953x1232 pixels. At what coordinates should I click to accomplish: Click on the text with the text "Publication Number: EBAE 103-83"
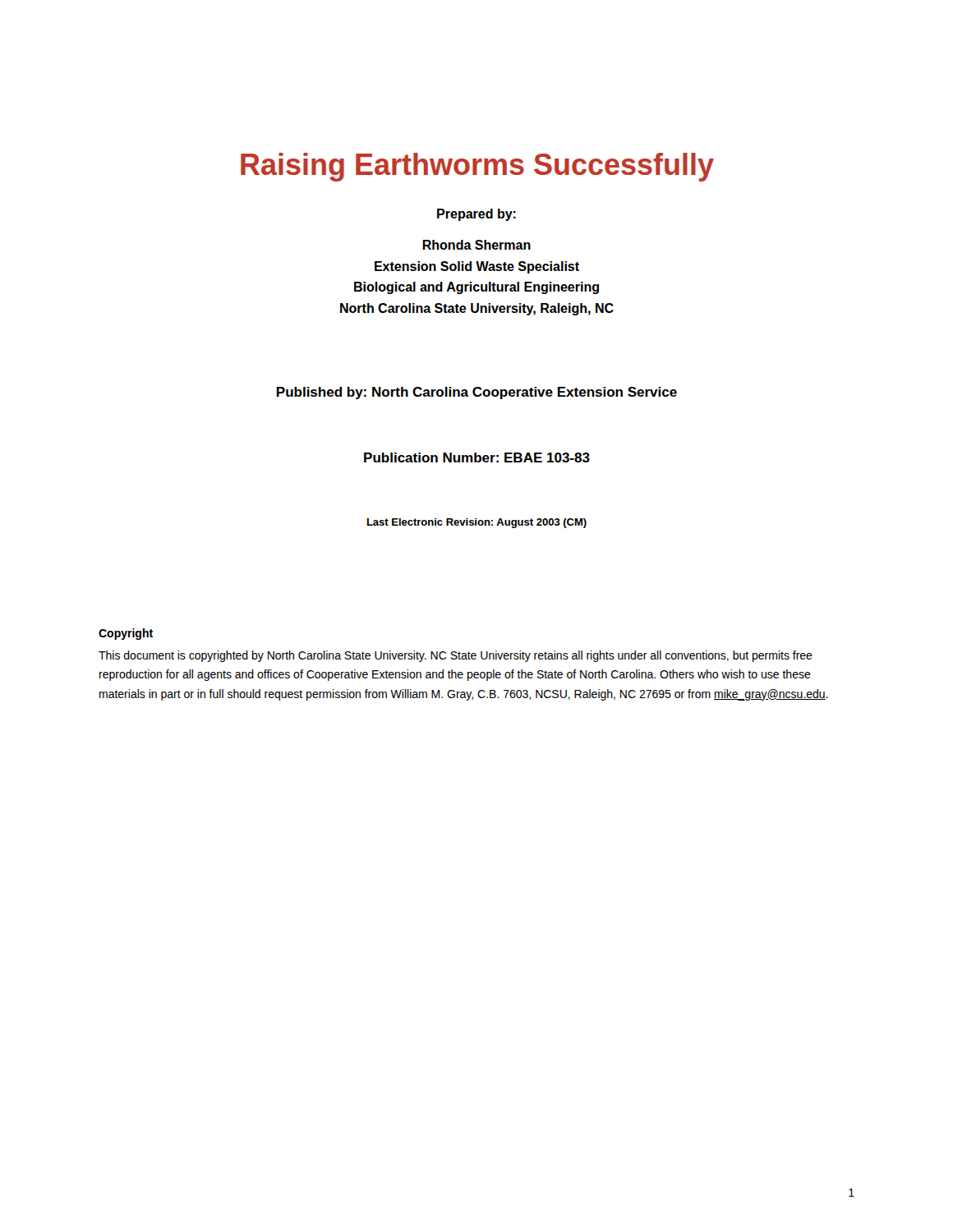(x=476, y=458)
